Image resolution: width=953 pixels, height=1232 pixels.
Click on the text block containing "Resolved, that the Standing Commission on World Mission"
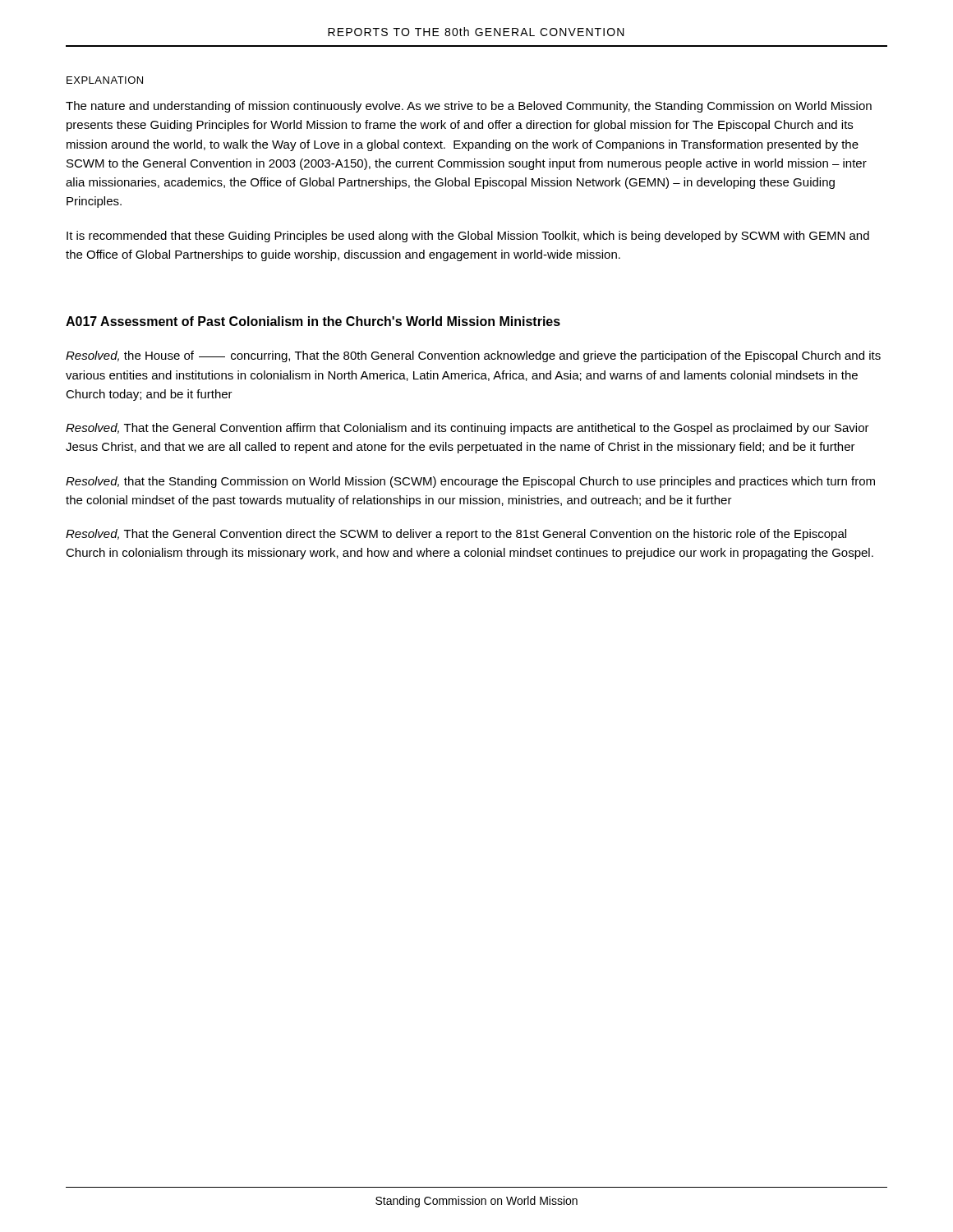tap(471, 490)
